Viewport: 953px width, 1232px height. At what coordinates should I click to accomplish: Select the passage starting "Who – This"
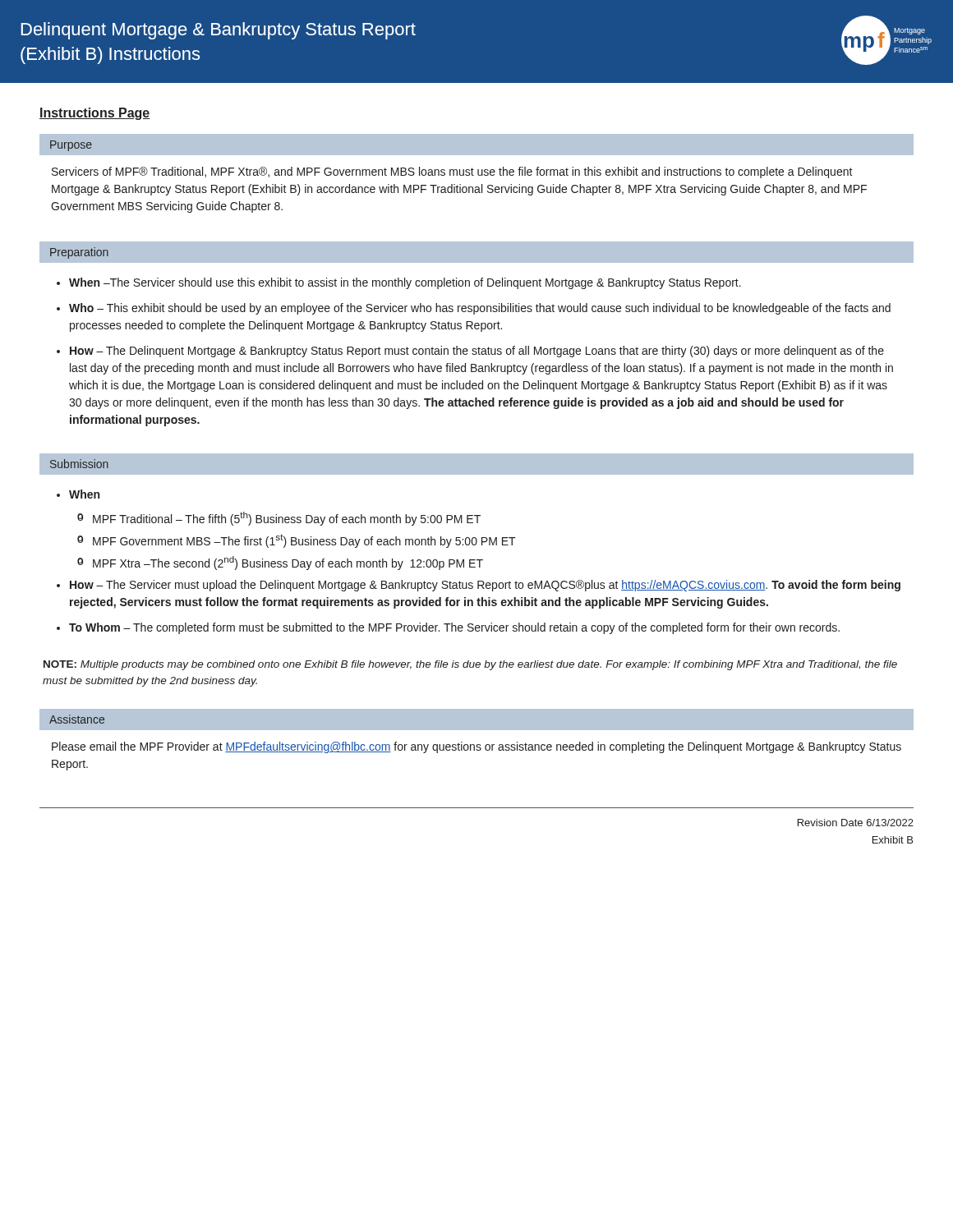pyautogui.click(x=480, y=317)
